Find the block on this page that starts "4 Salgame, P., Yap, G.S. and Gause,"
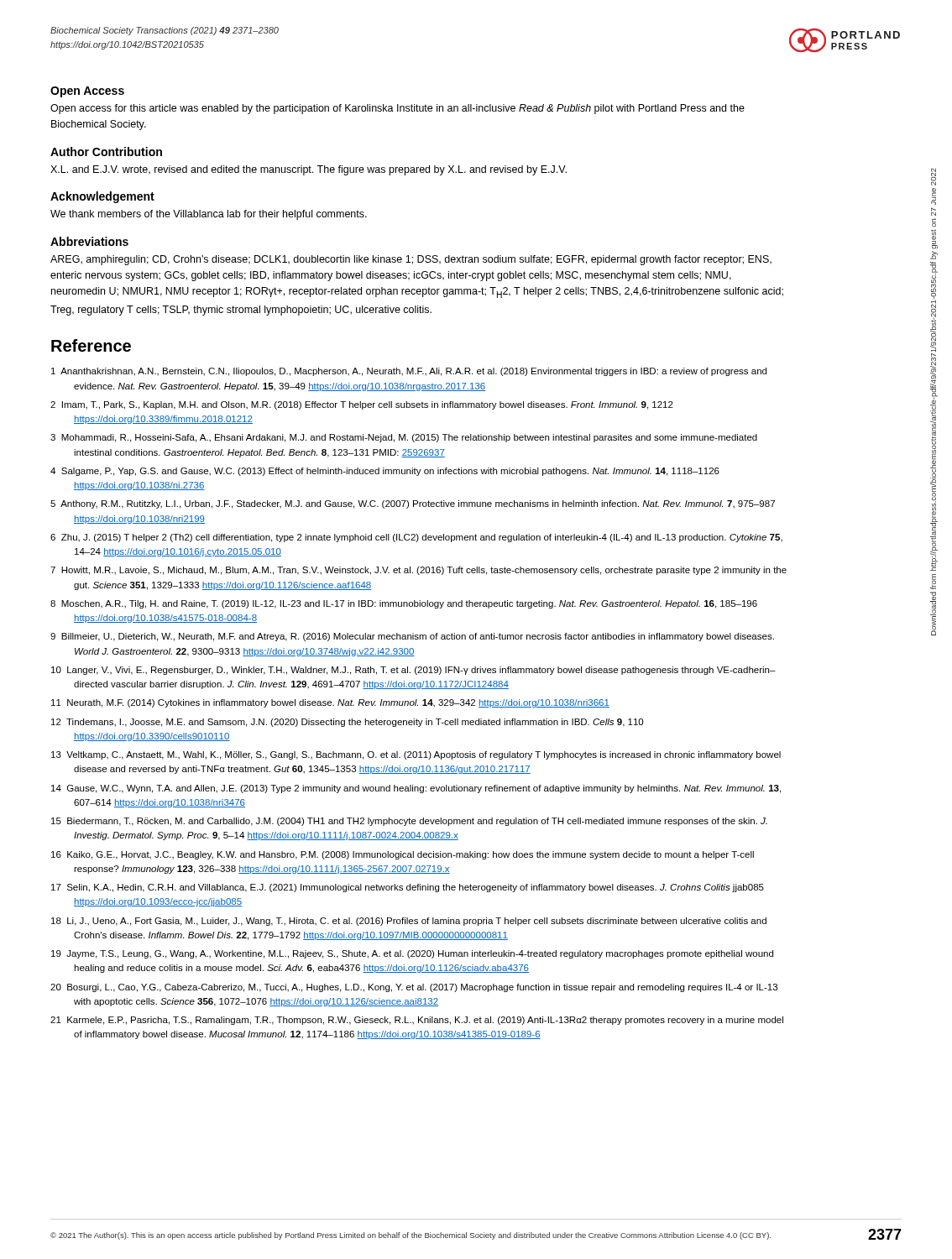Screen dimensions: 1259x952 coord(385,478)
